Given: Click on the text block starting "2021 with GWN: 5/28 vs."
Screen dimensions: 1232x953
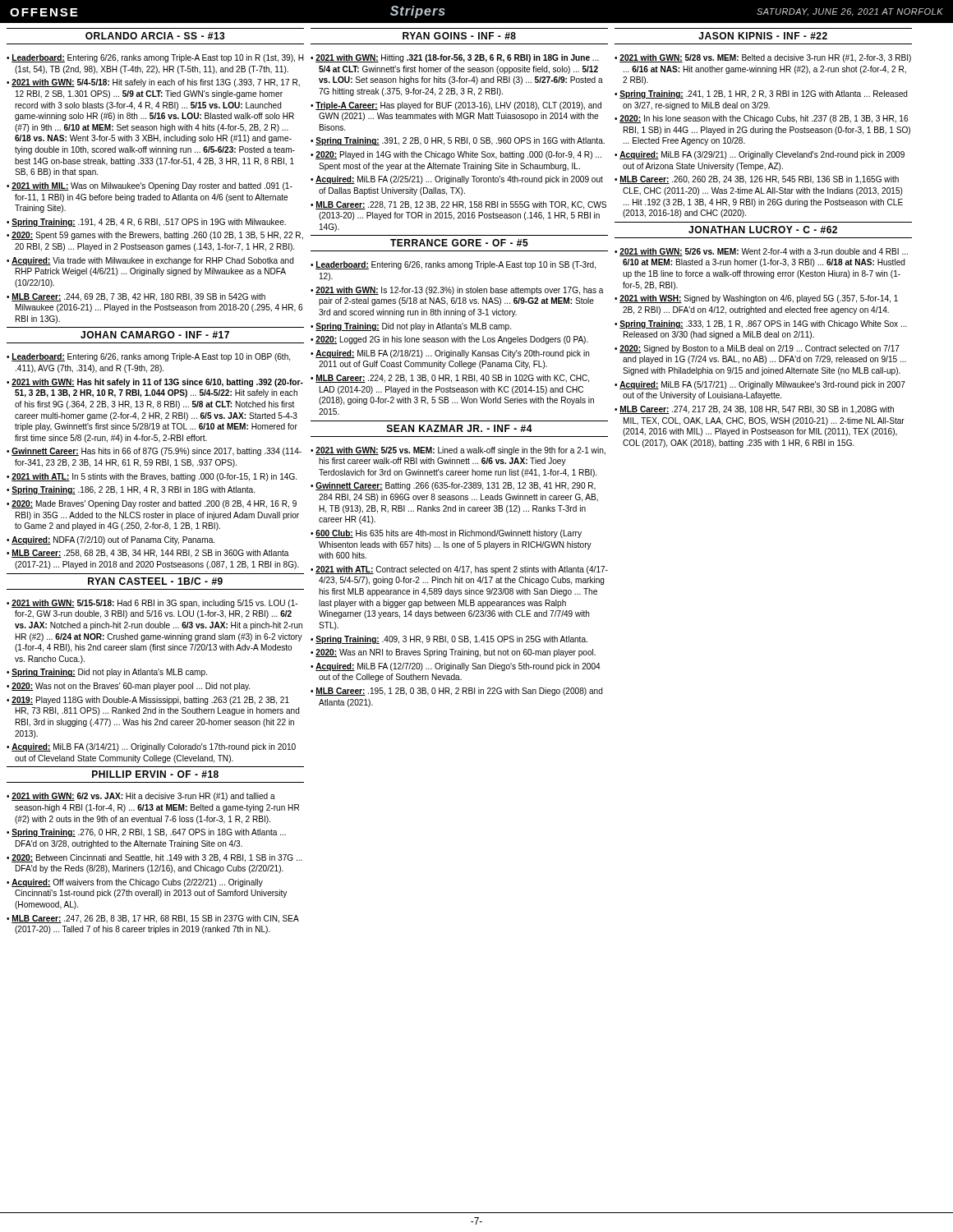Looking at the screenshot, I should (x=763, y=136).
